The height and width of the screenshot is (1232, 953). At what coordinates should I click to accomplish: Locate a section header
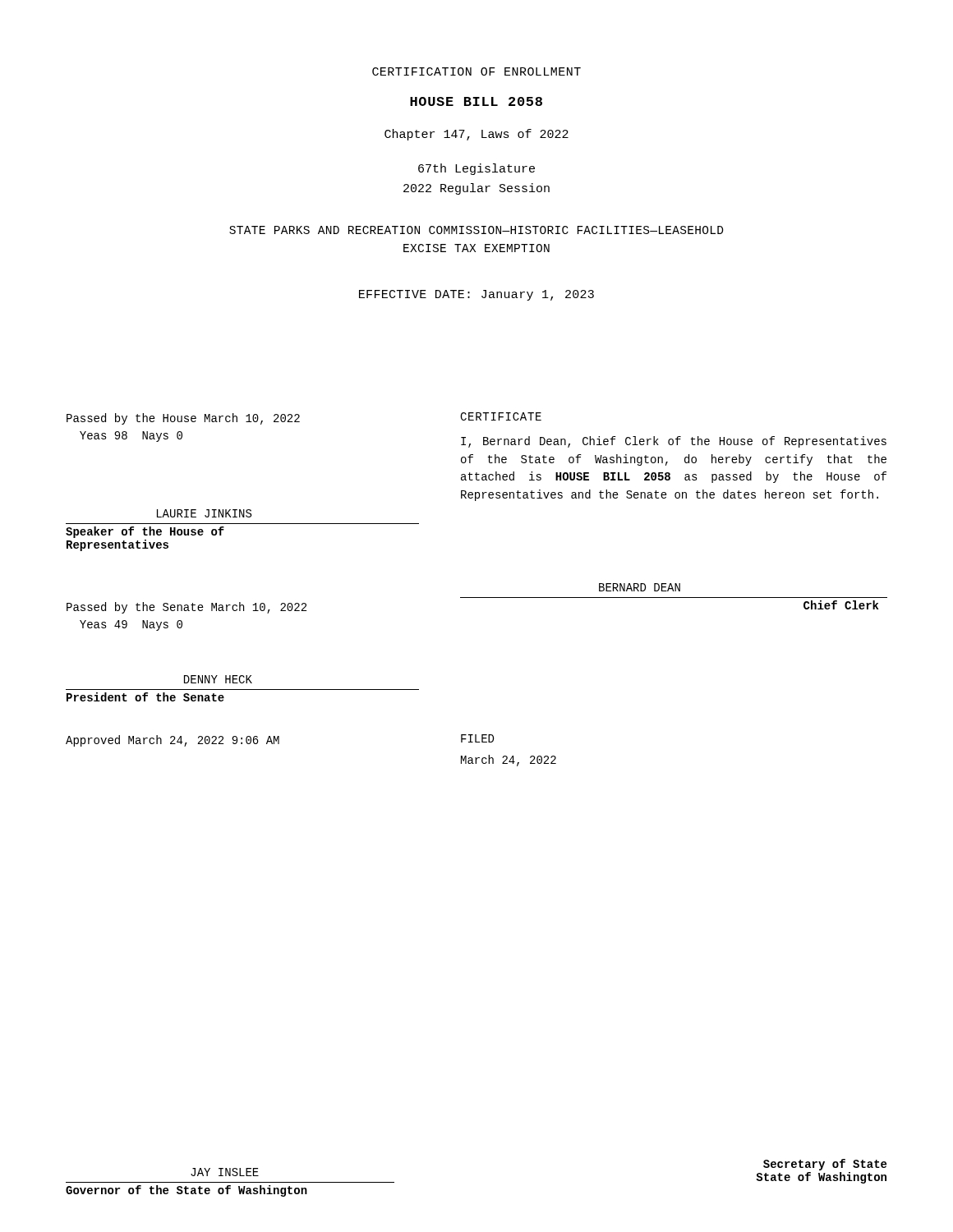(501, 417)
